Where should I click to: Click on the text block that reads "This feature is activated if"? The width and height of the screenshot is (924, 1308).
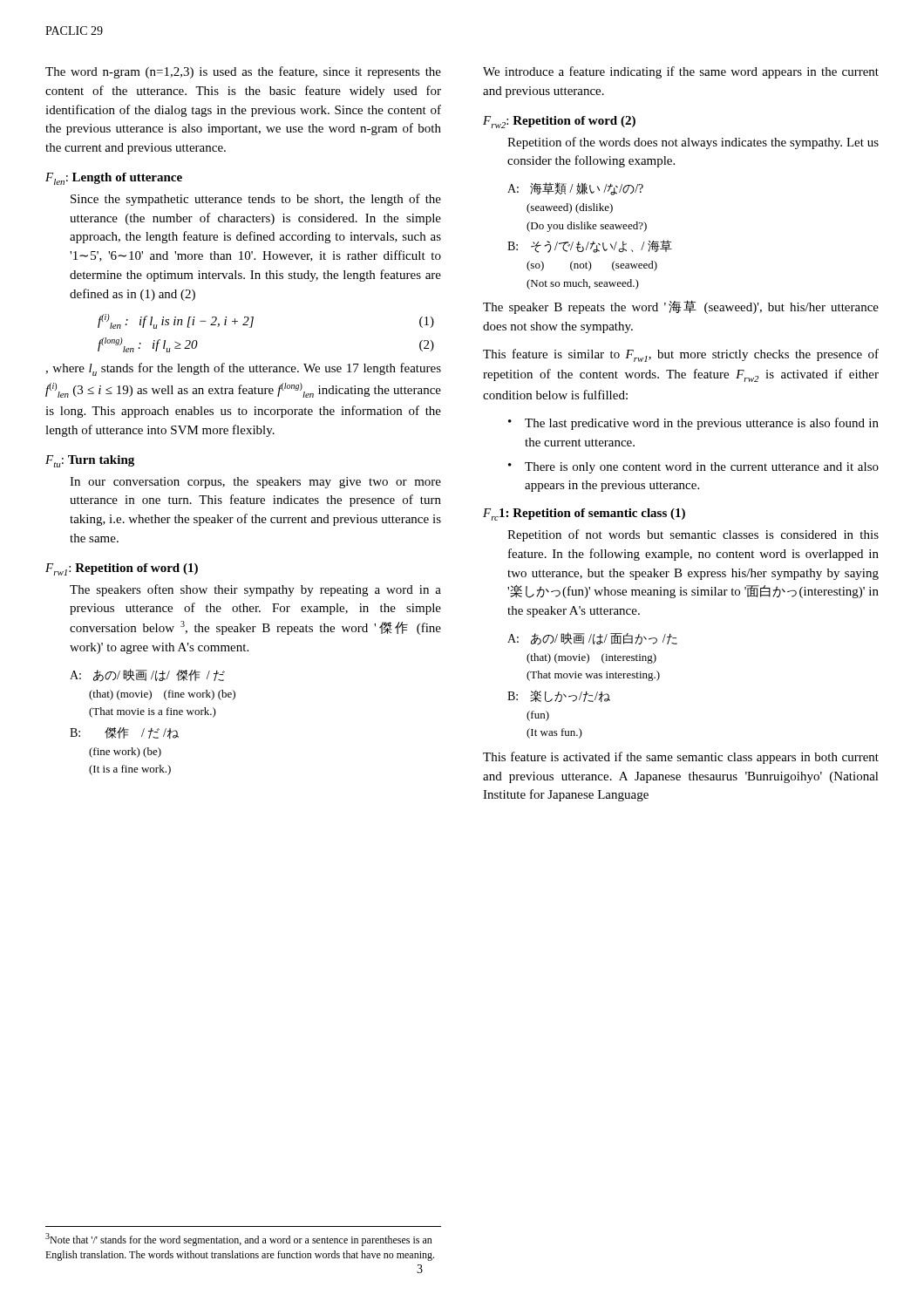[681, 776]
